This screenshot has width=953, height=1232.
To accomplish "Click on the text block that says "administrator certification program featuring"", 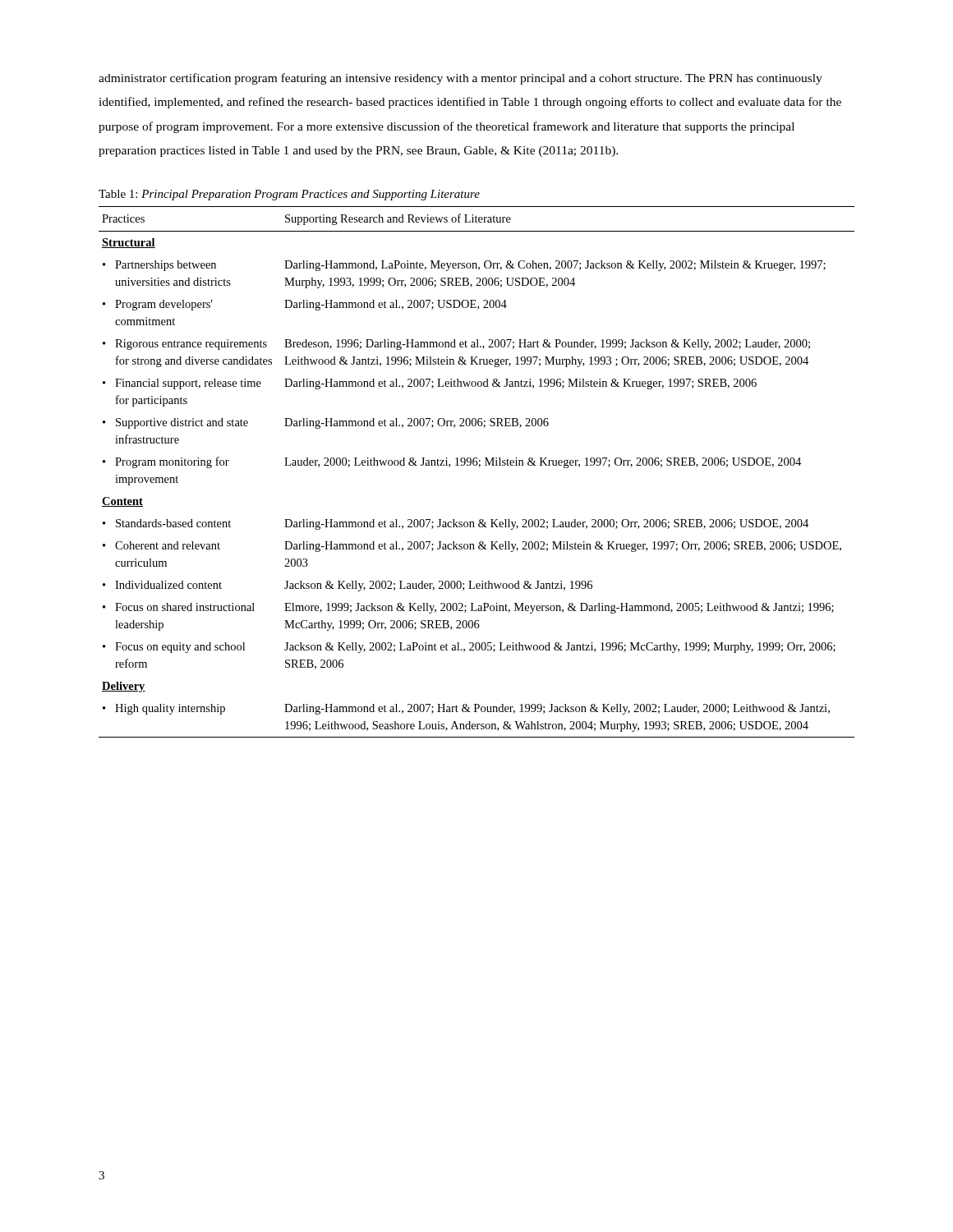I will 470,114.
